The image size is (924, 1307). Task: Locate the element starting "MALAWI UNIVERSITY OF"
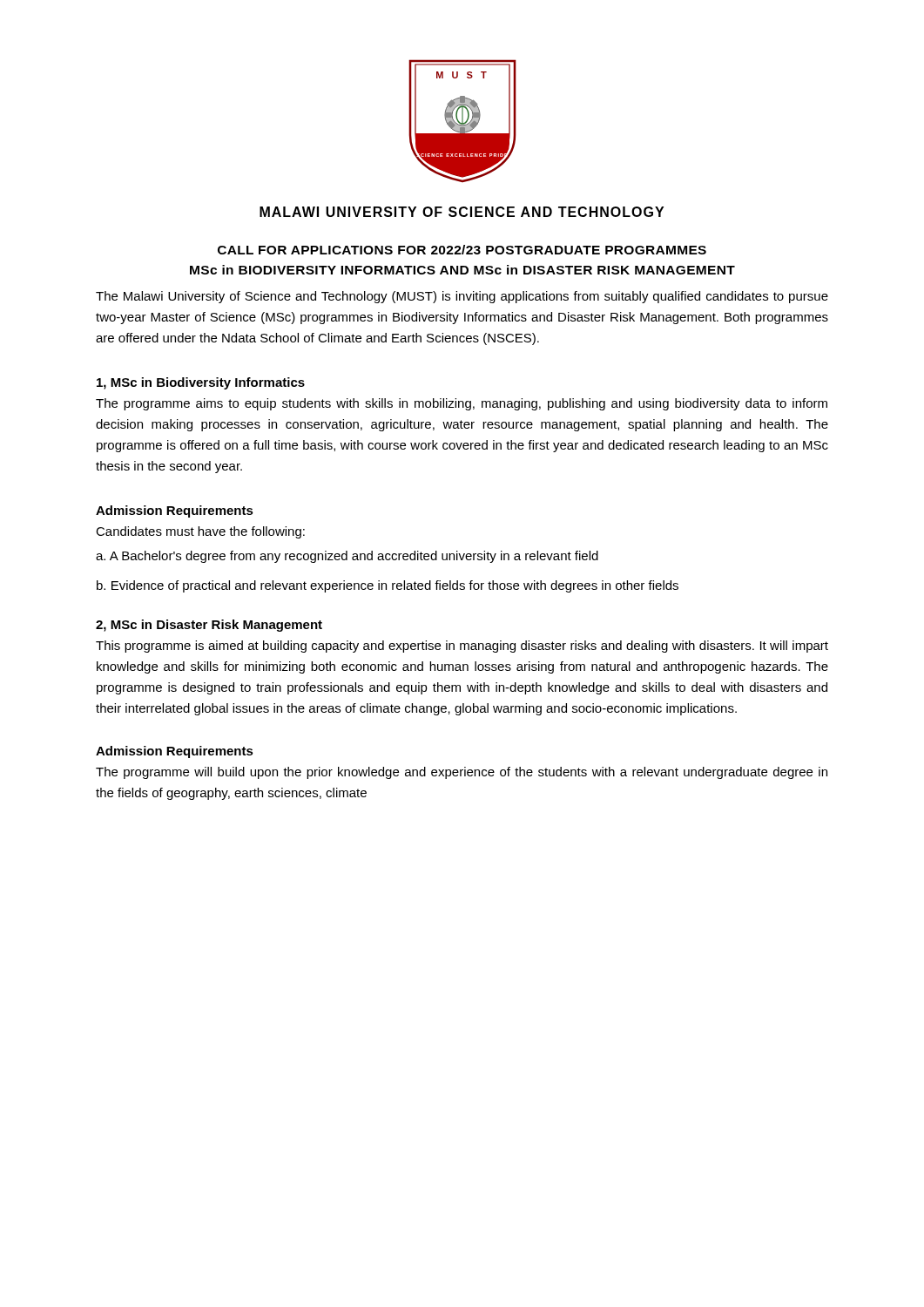(x=462, y=212)
